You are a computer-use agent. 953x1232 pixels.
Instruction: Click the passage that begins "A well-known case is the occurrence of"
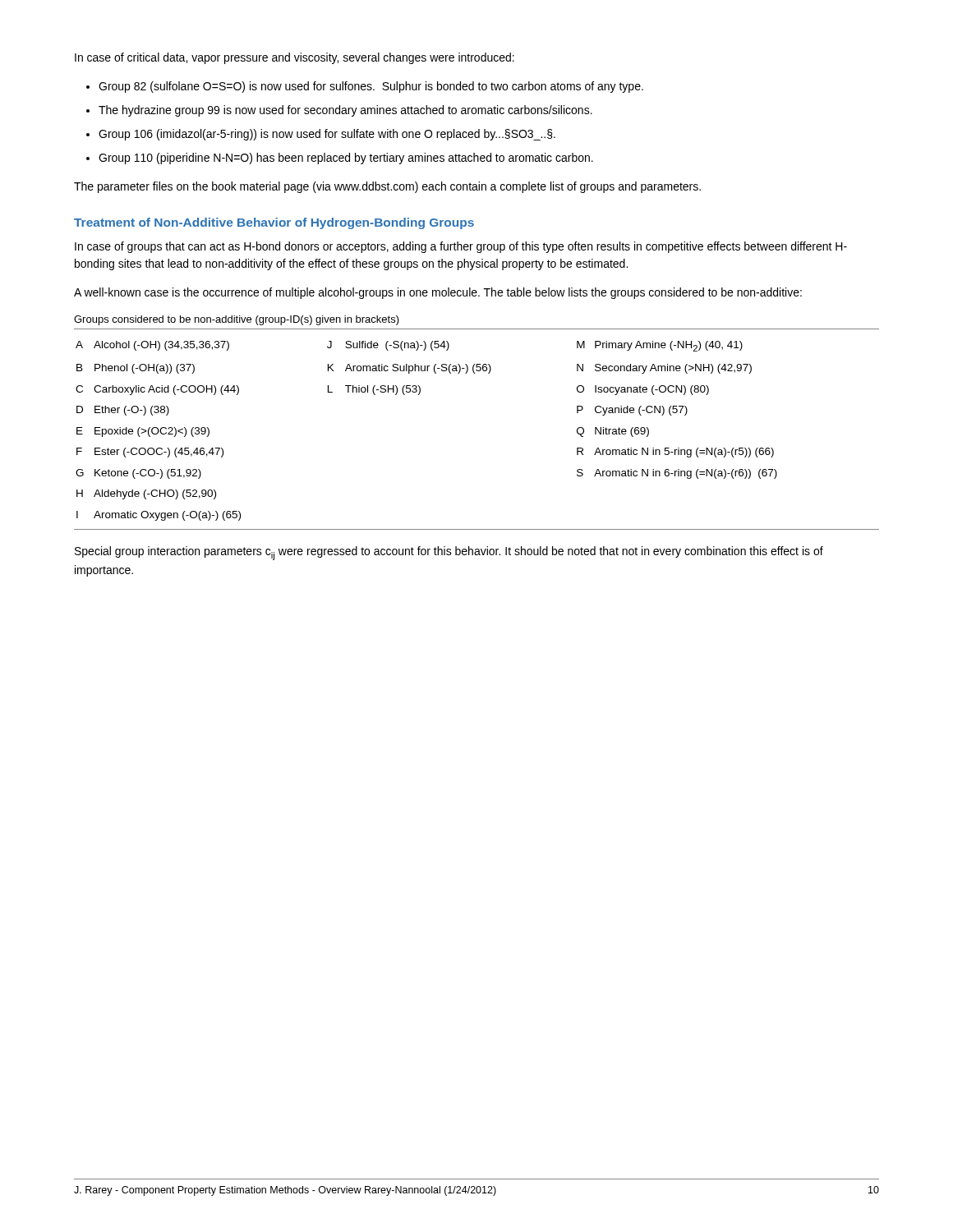[x=438, y=292]
